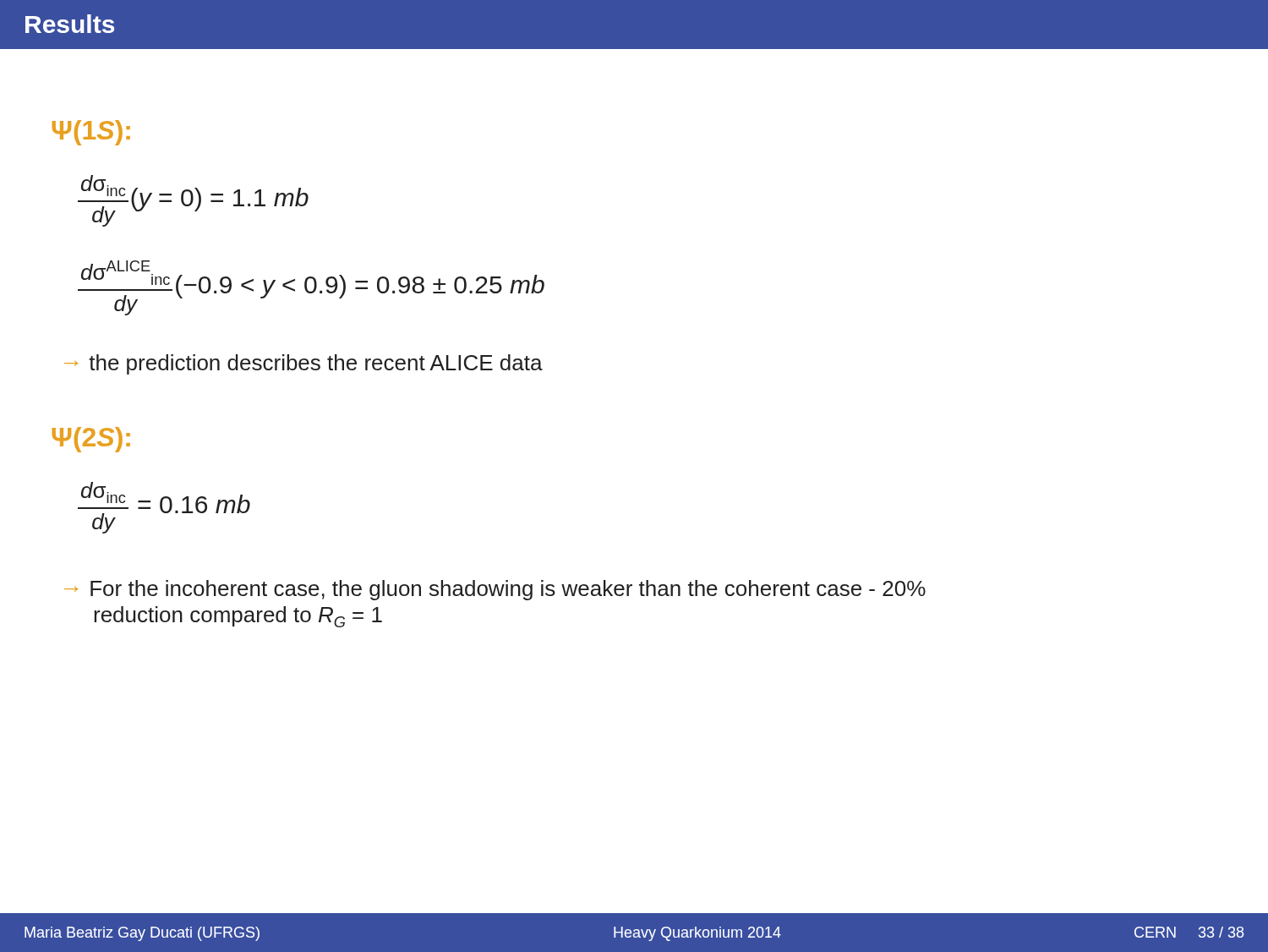Click on the text block that reads "→ For the incoherent case, the gluon shadowing"

[x=493, y=603]
